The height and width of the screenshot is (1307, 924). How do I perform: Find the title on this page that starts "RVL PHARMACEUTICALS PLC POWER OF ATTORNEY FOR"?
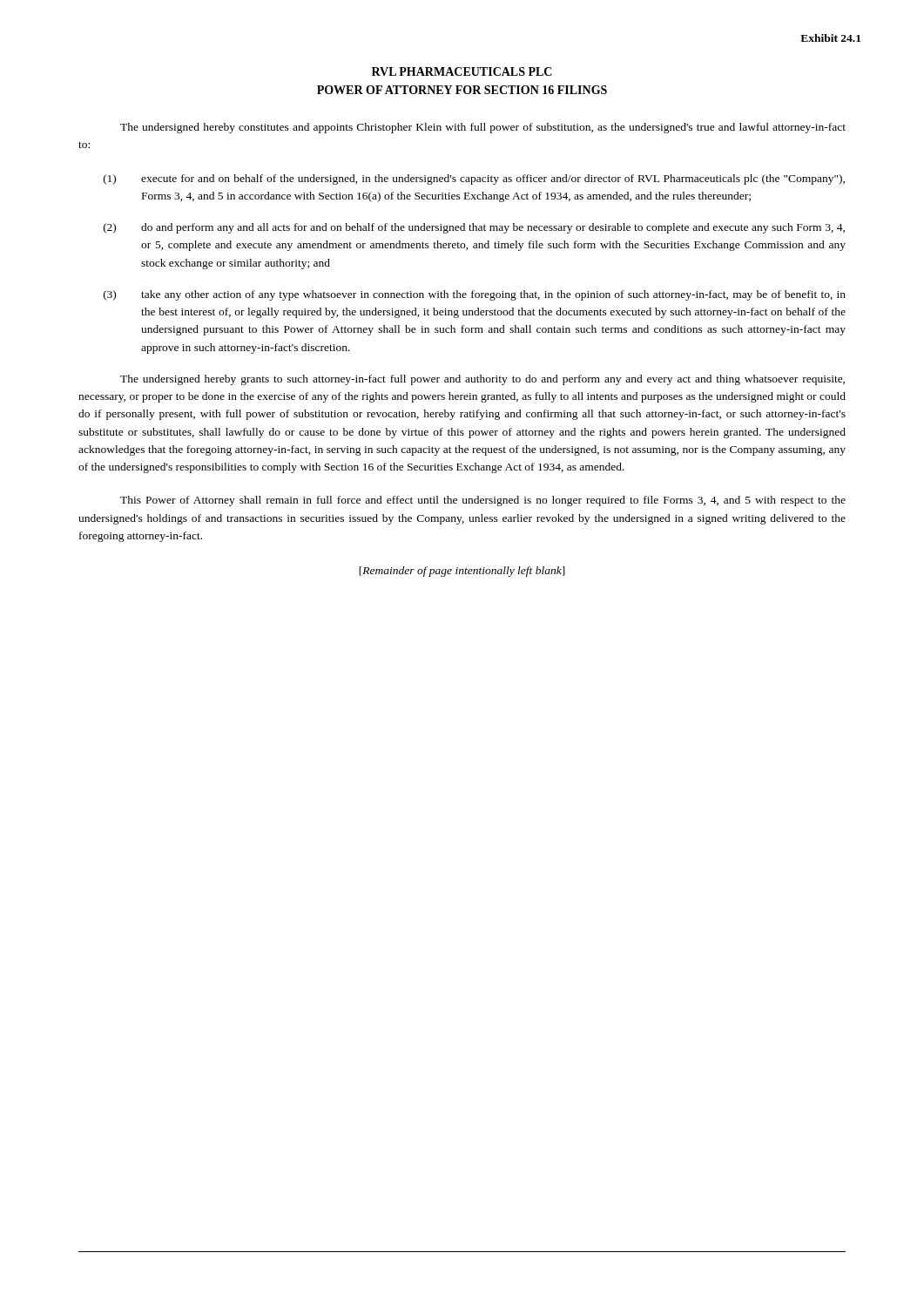click(462, 81)
